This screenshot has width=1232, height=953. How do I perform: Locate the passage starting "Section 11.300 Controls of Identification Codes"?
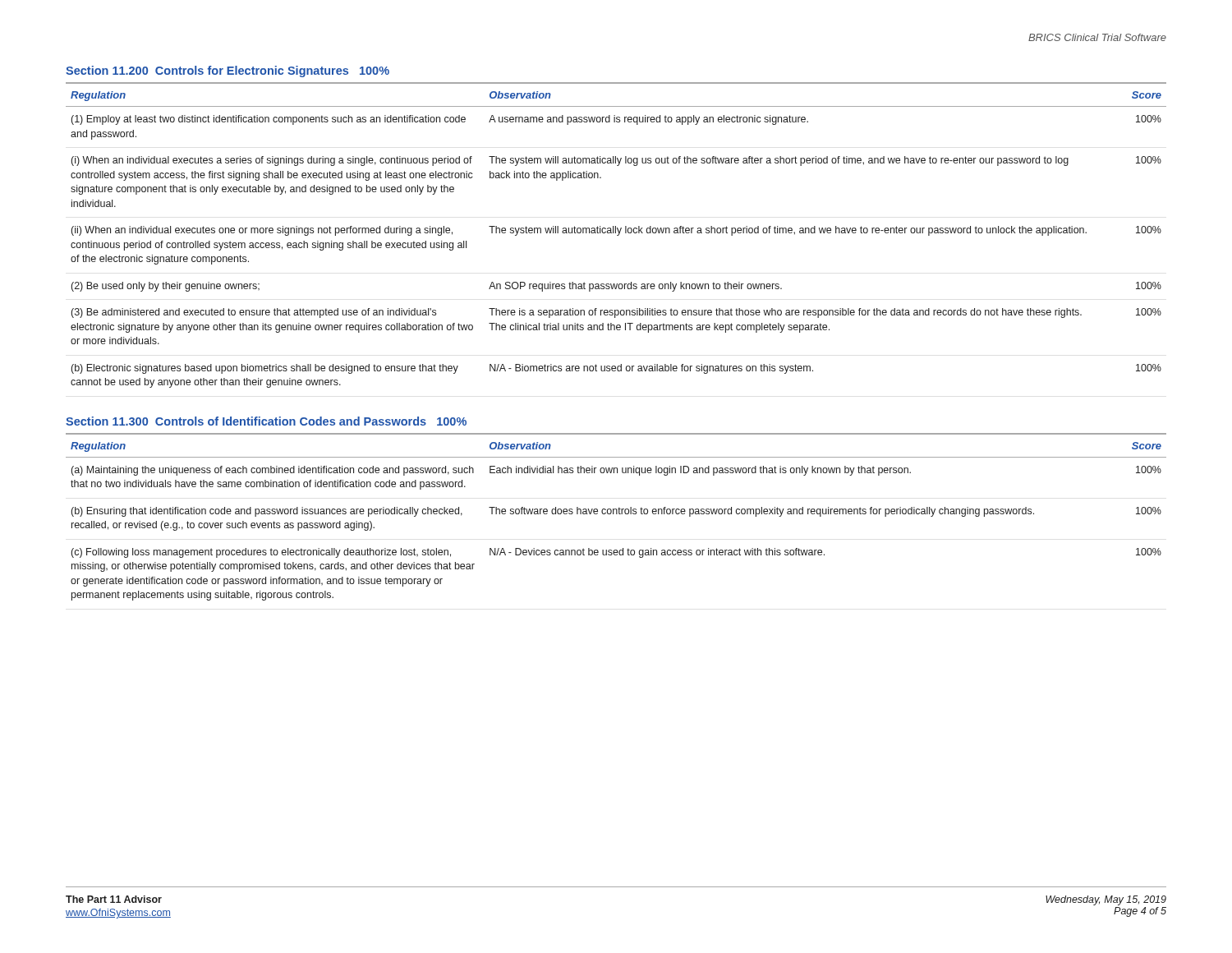point(266,421)
